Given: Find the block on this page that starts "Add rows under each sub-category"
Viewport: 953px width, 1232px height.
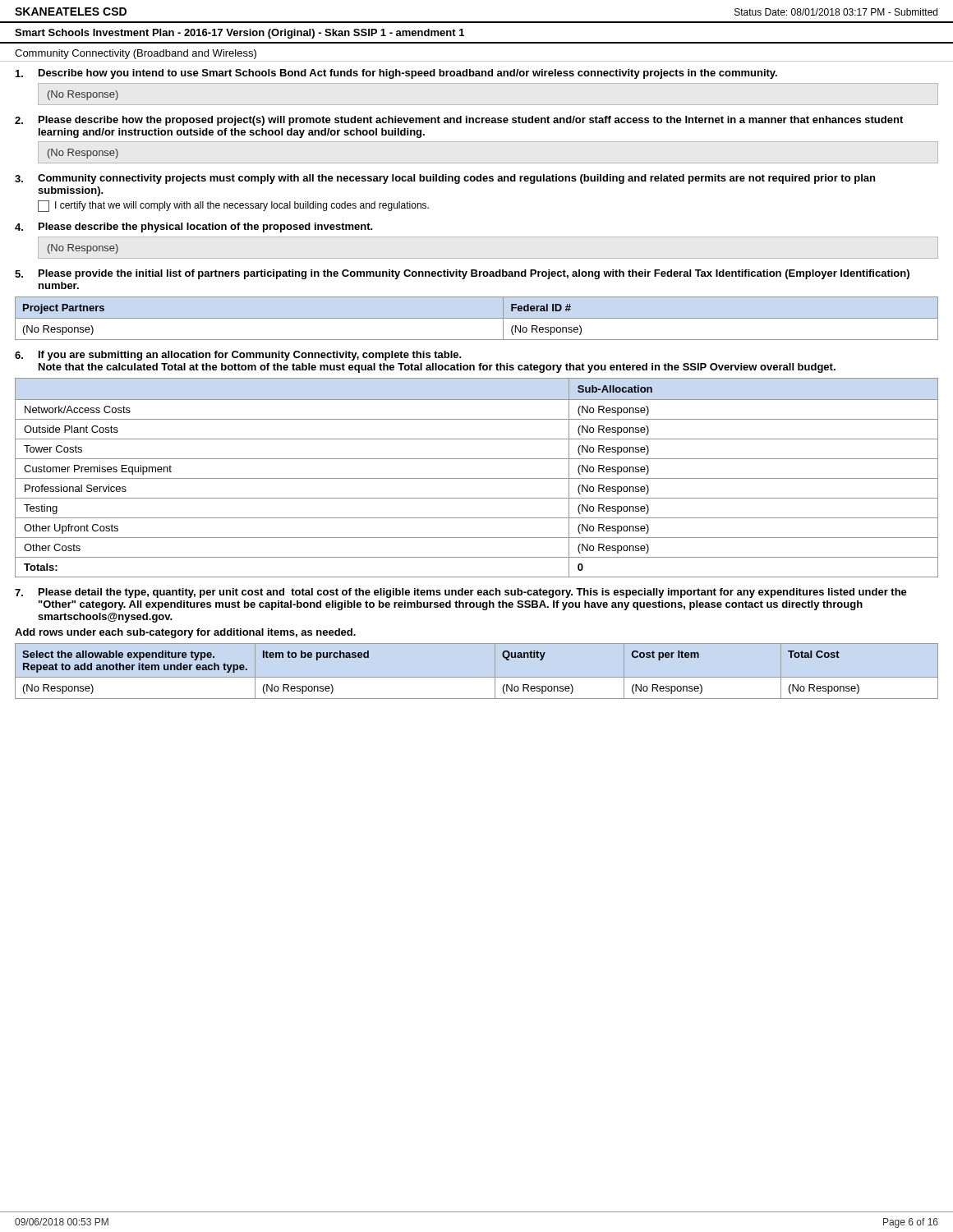Looking at the screenshot, I should 185,632.
